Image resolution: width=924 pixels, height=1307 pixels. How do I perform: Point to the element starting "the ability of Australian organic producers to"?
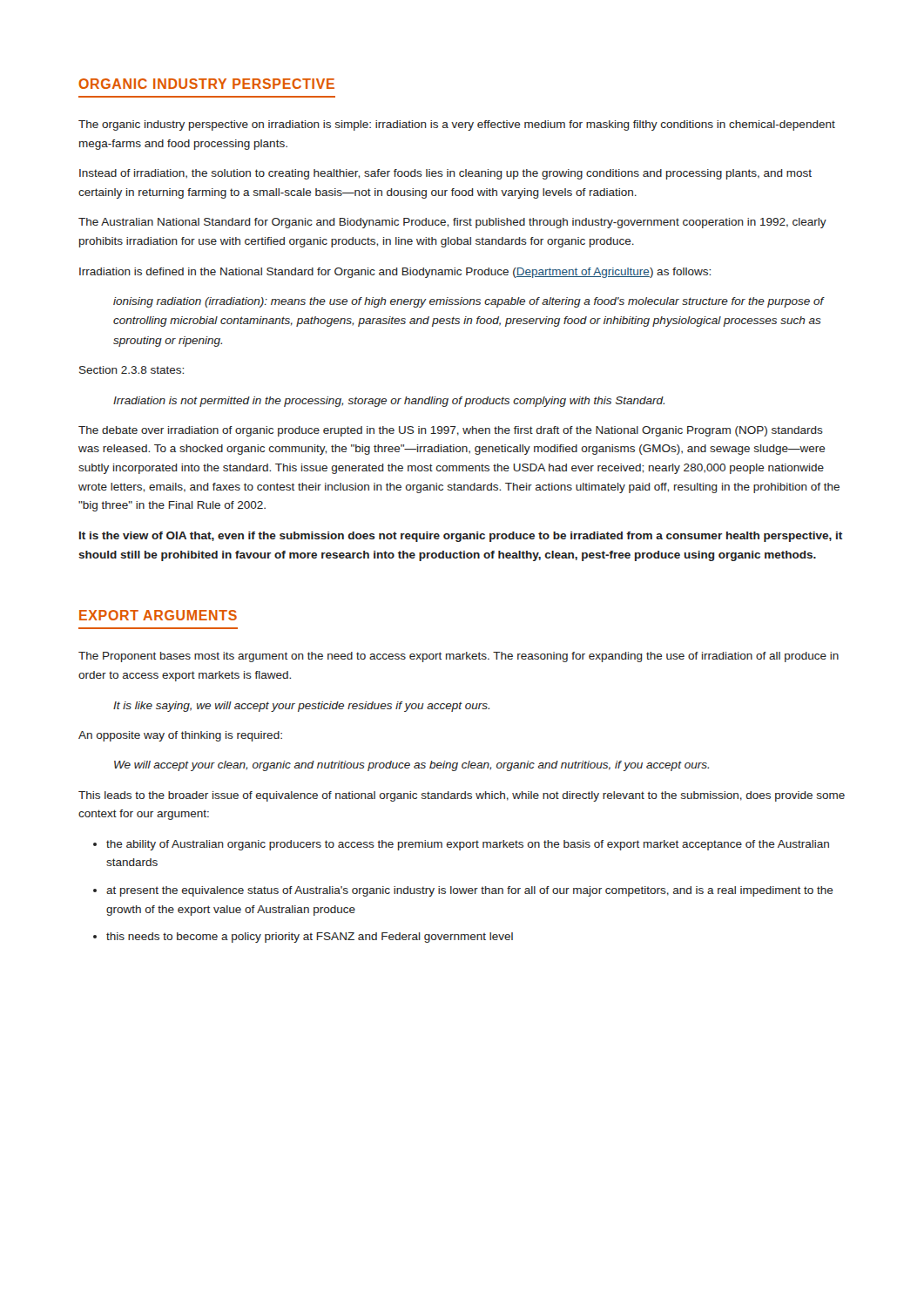[466, 853]
